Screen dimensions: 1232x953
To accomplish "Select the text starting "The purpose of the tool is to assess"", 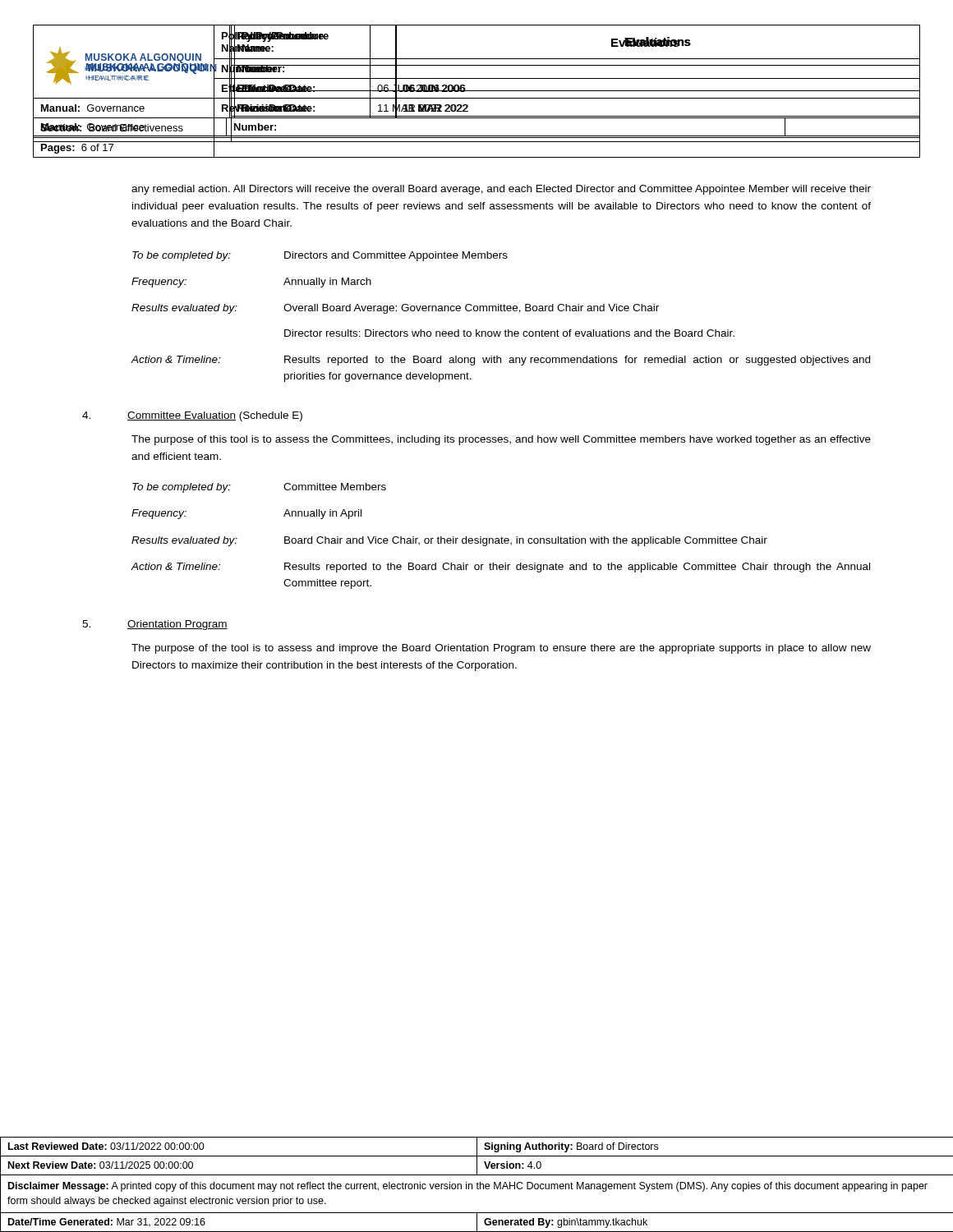I will (501, 657).
